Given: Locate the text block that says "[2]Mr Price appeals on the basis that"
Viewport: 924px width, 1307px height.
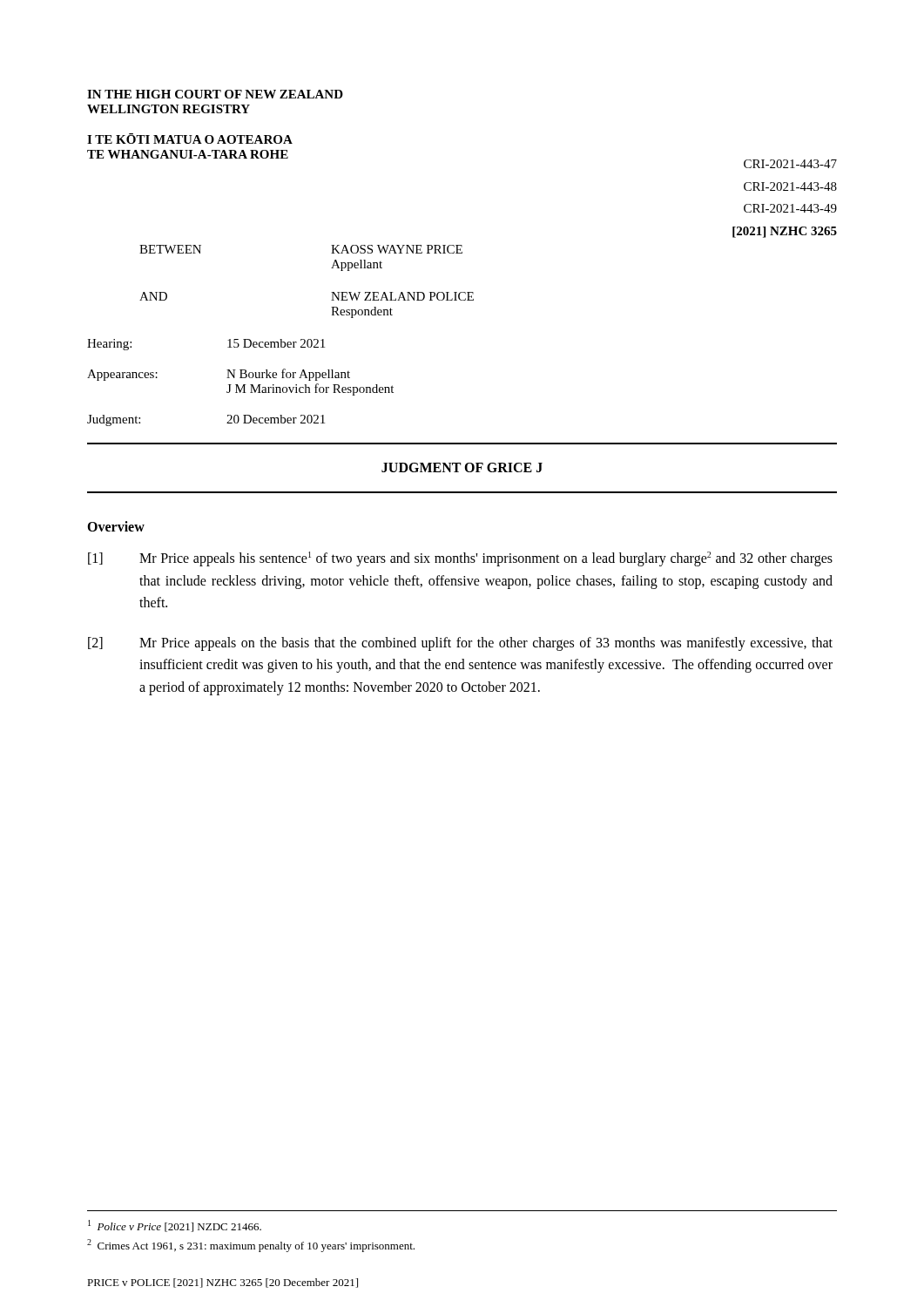Looking at the screenshot, I should 460,665.
